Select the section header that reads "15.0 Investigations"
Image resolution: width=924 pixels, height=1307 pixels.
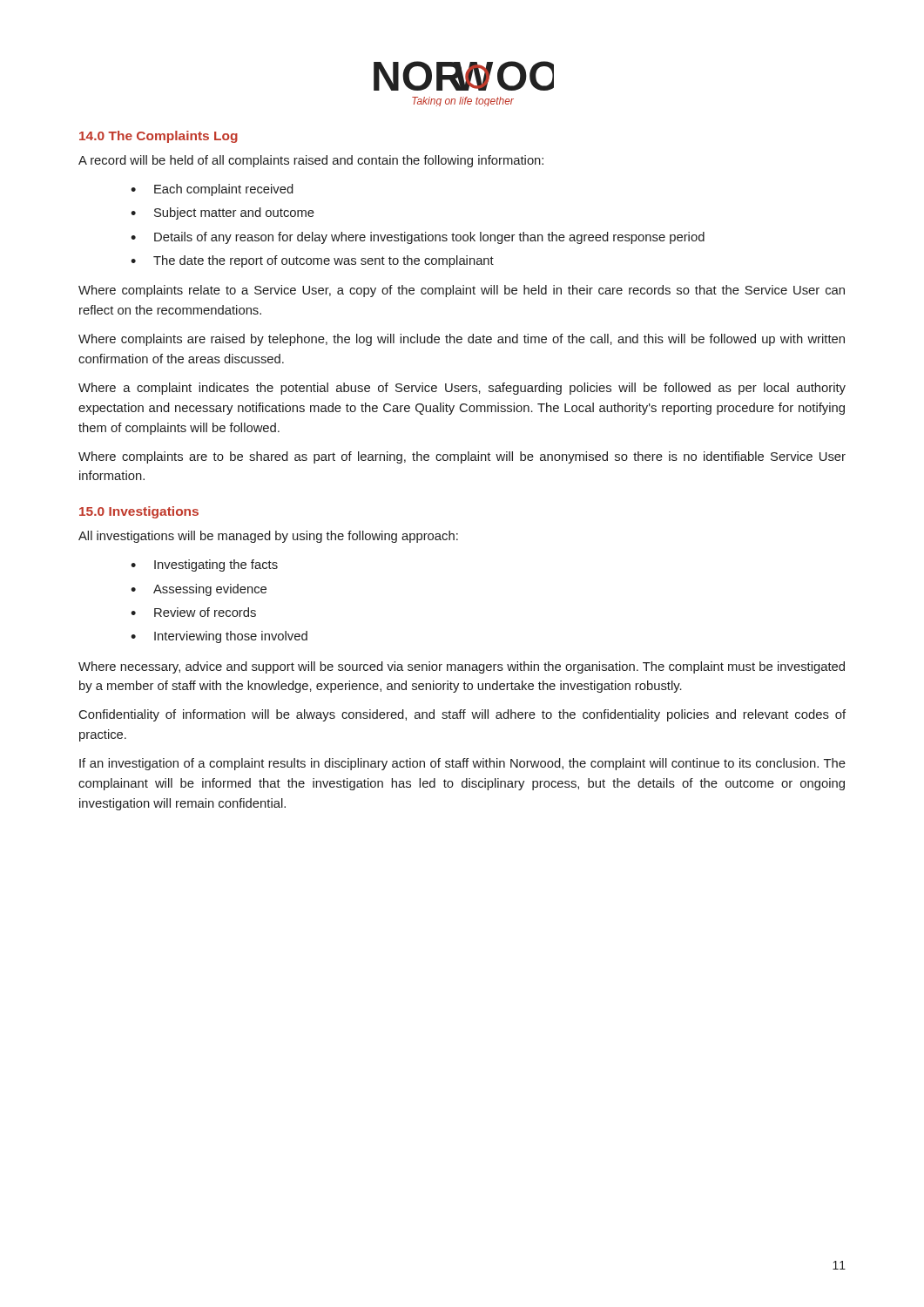click(x=139, y=511)
